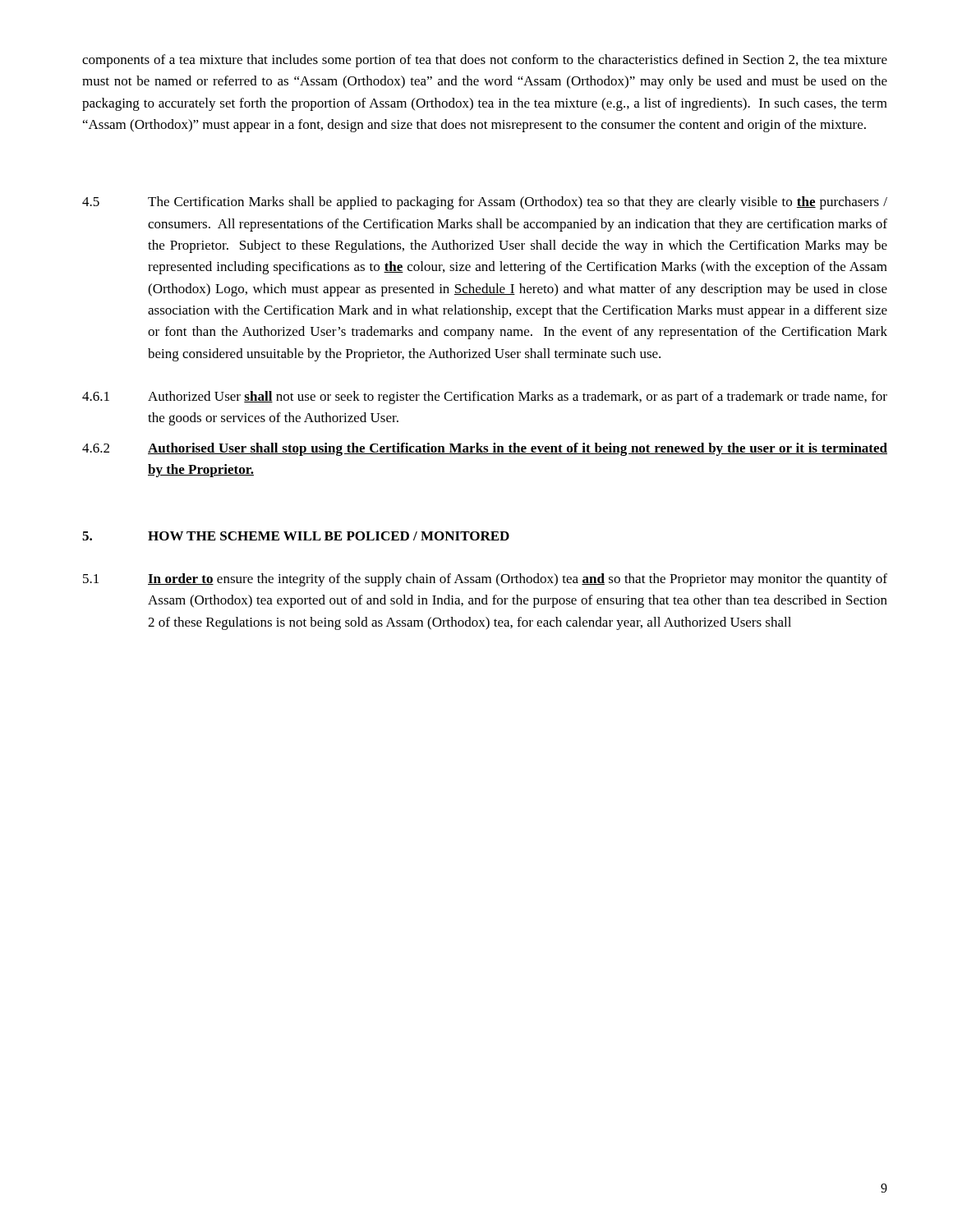This screenshot has height=1232, width=953.
Task: Point to the element starting "4.6.1 Authorized User shall not use or seek"
Action: pyautogui.click(x=485, y=408)
